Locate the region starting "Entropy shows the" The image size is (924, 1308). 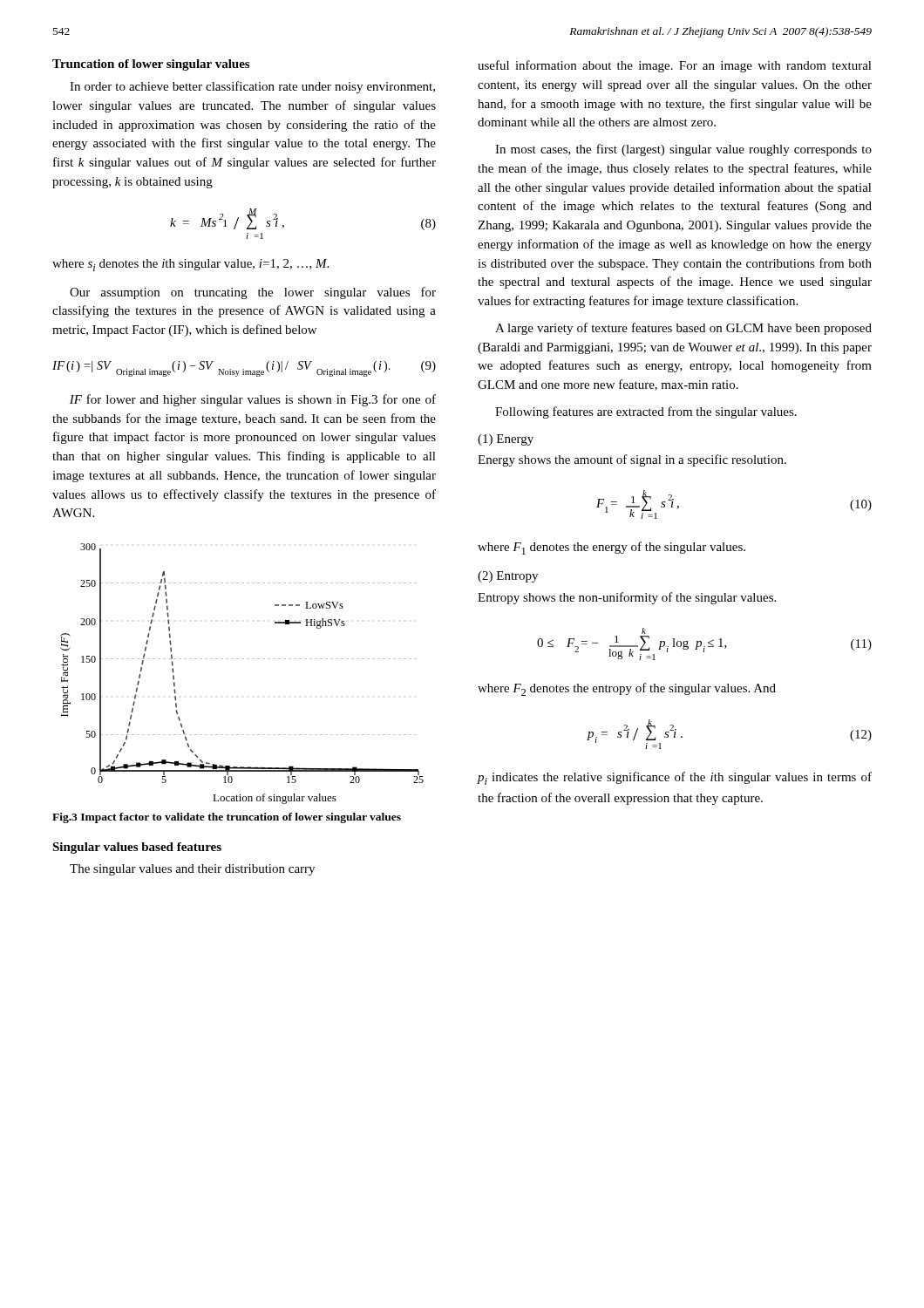point(675,598)
